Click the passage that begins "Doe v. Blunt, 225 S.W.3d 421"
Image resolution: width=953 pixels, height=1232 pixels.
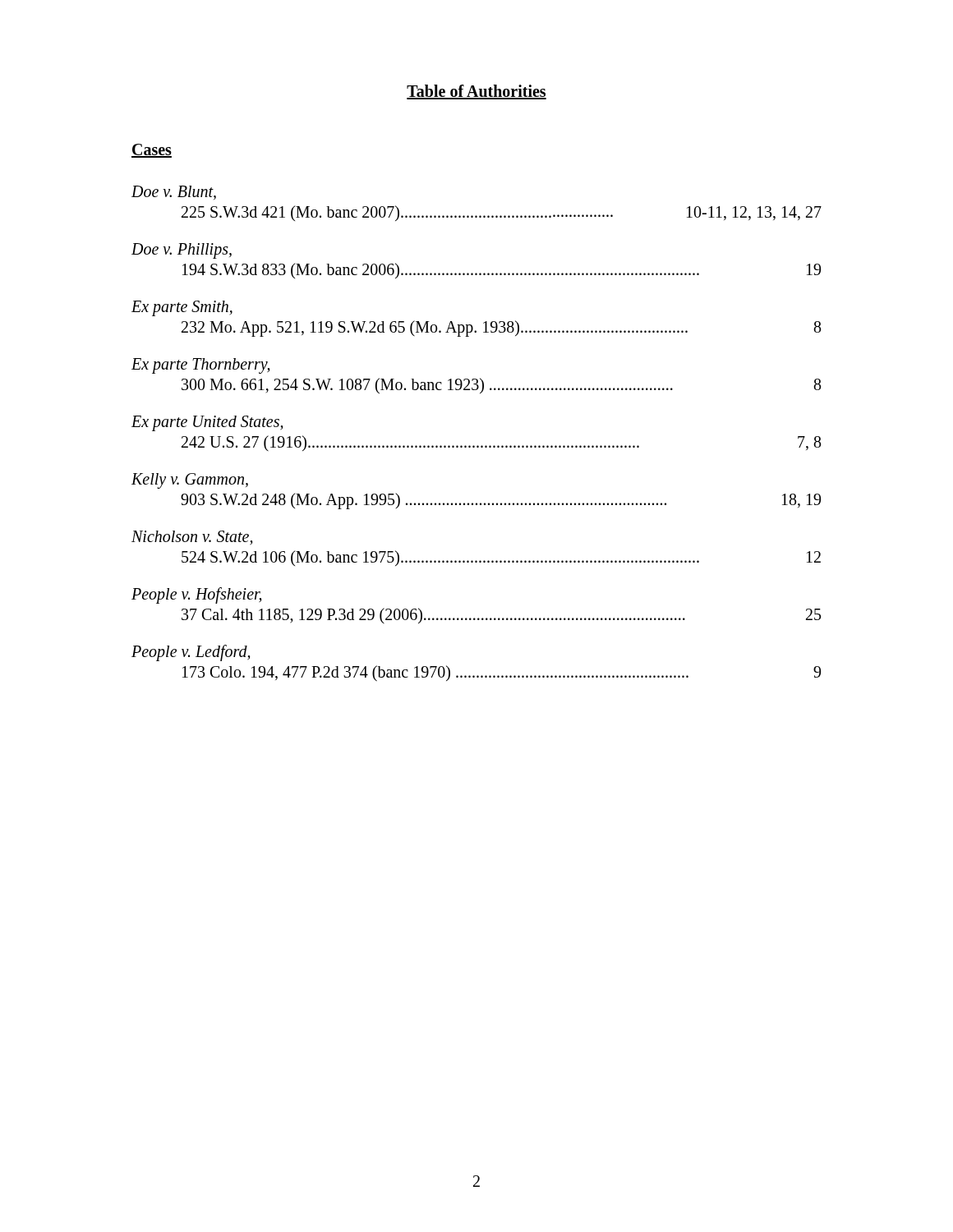click(174, 193)
